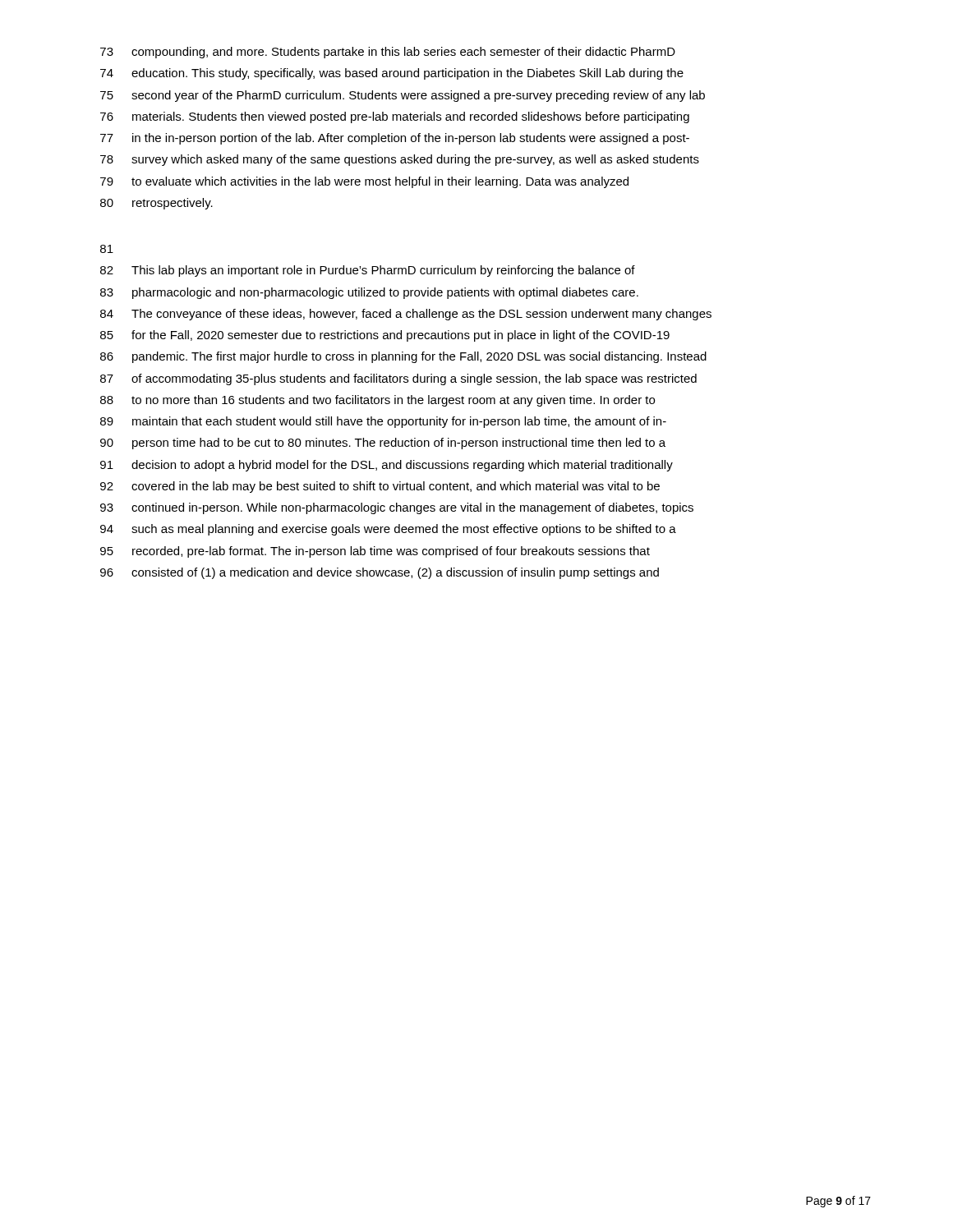Find the block on this page that starts "78 survey which asked many of the same"
The height and width of the screenshot is (1232, 953).
(476, 160)
